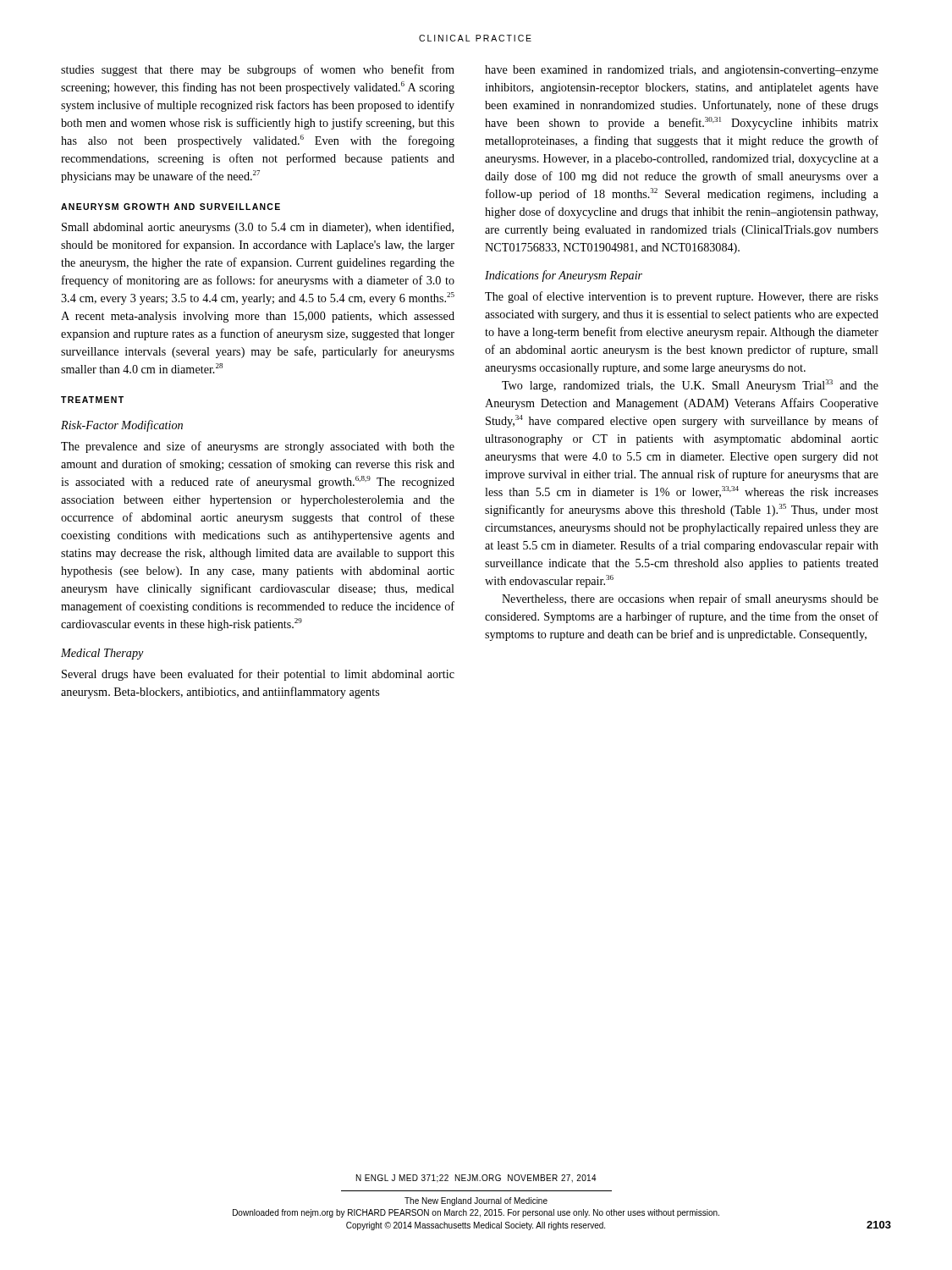Point to the block beginning "have been examined in randomized trials,"
This screenshot has width=952, height=1270.
682,159
